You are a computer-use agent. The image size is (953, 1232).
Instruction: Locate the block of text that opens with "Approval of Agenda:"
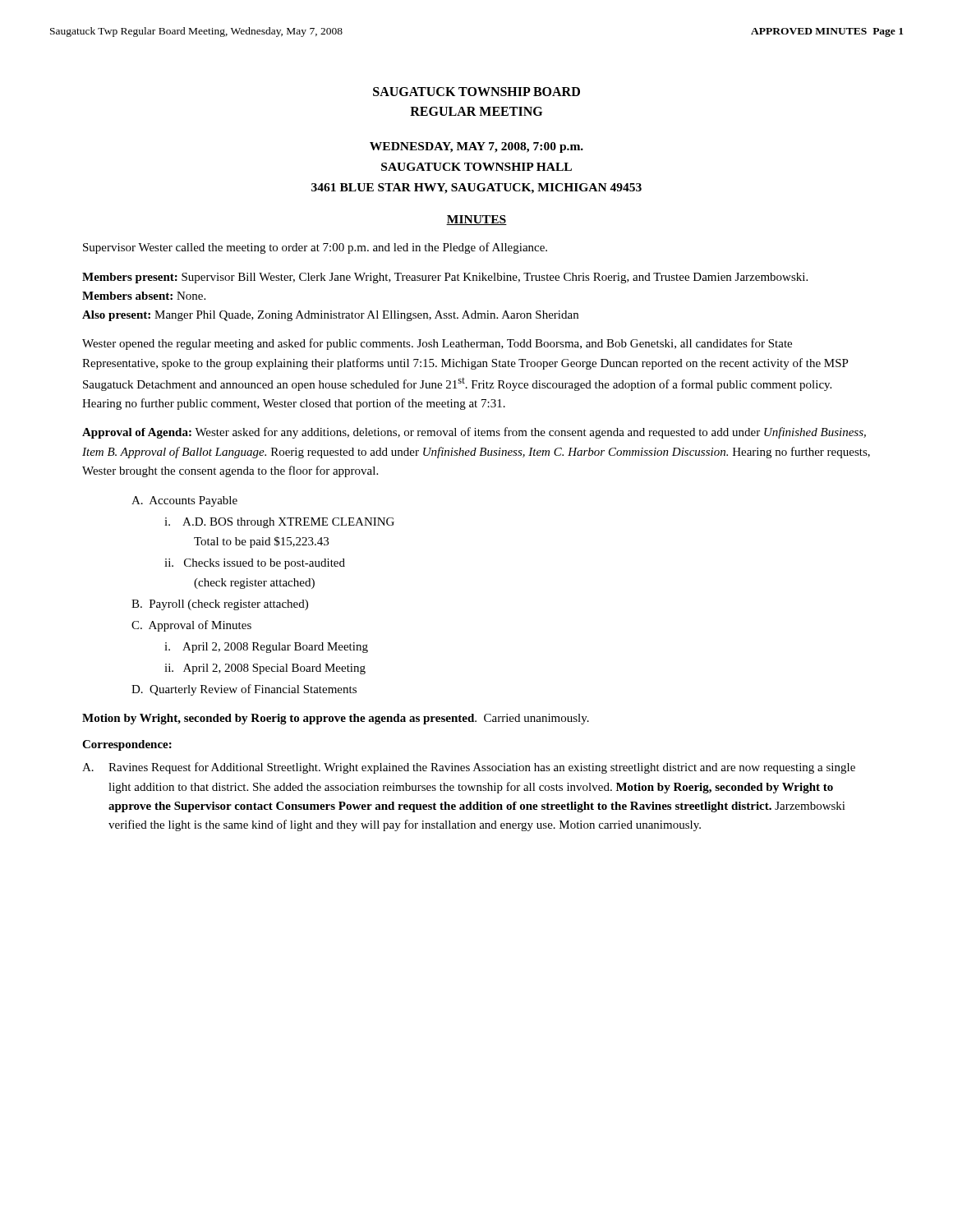476,451
